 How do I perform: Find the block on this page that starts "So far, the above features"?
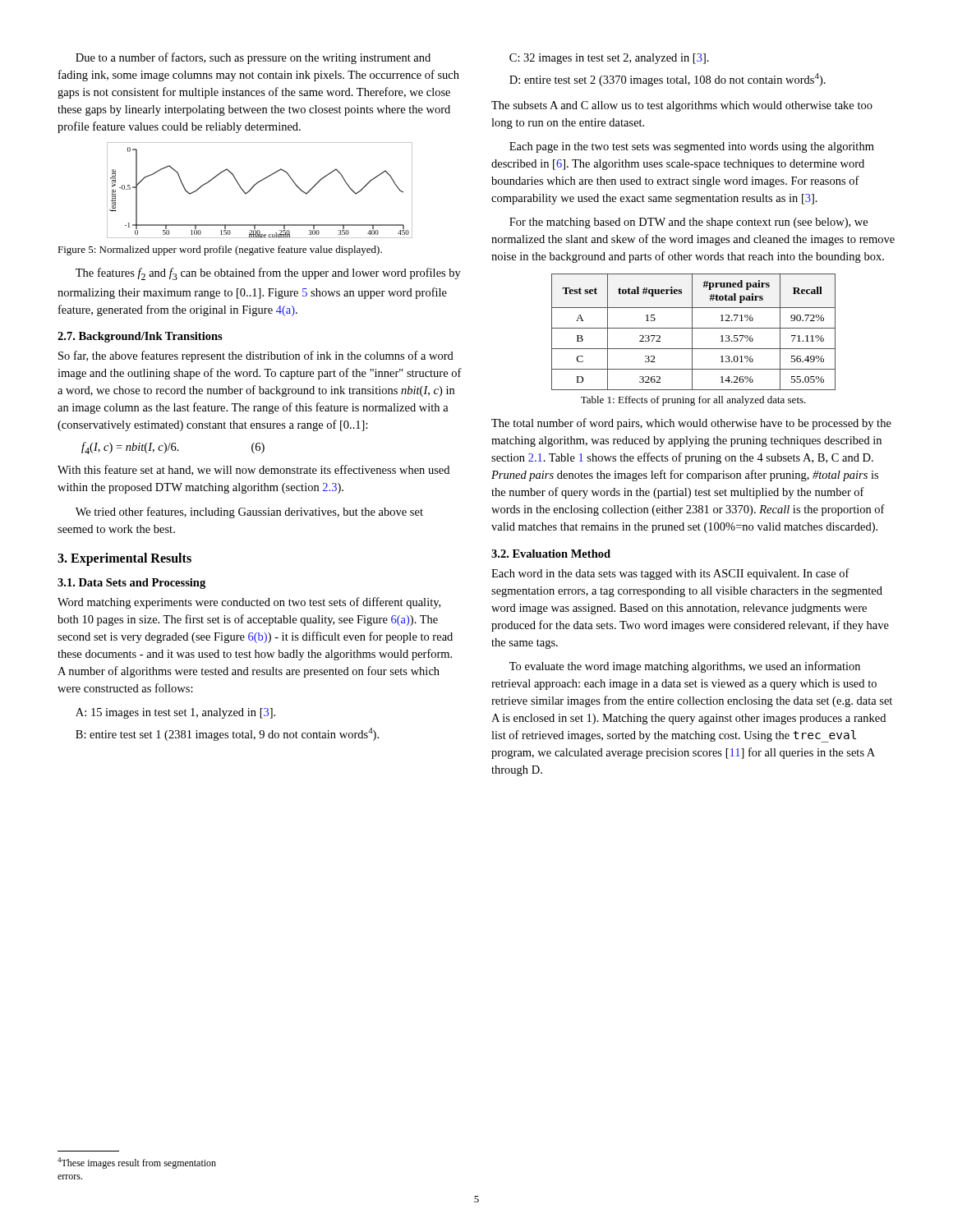click(x=260, y=390)
